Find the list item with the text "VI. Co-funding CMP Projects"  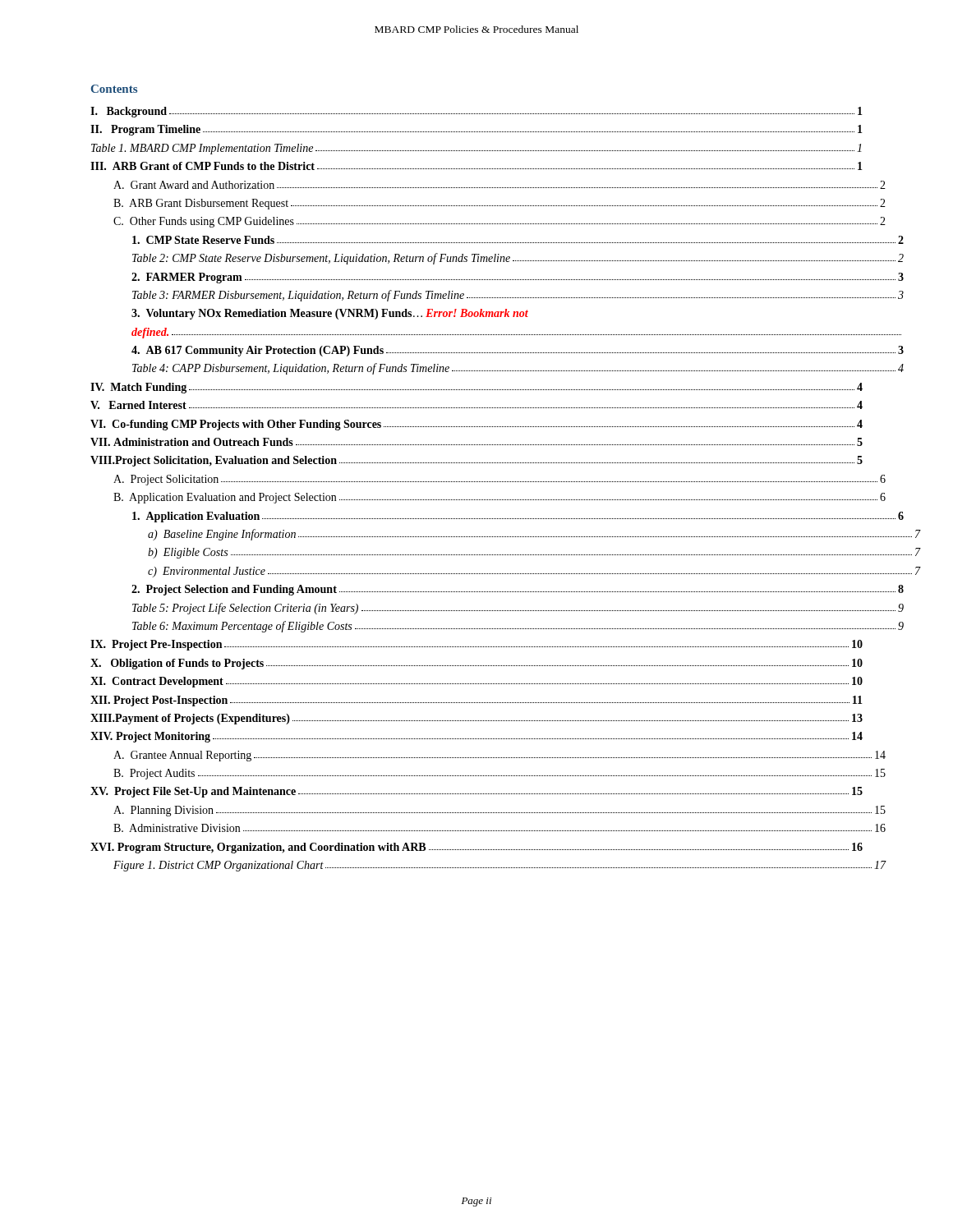pyautogui.click(x=476, y=424)
